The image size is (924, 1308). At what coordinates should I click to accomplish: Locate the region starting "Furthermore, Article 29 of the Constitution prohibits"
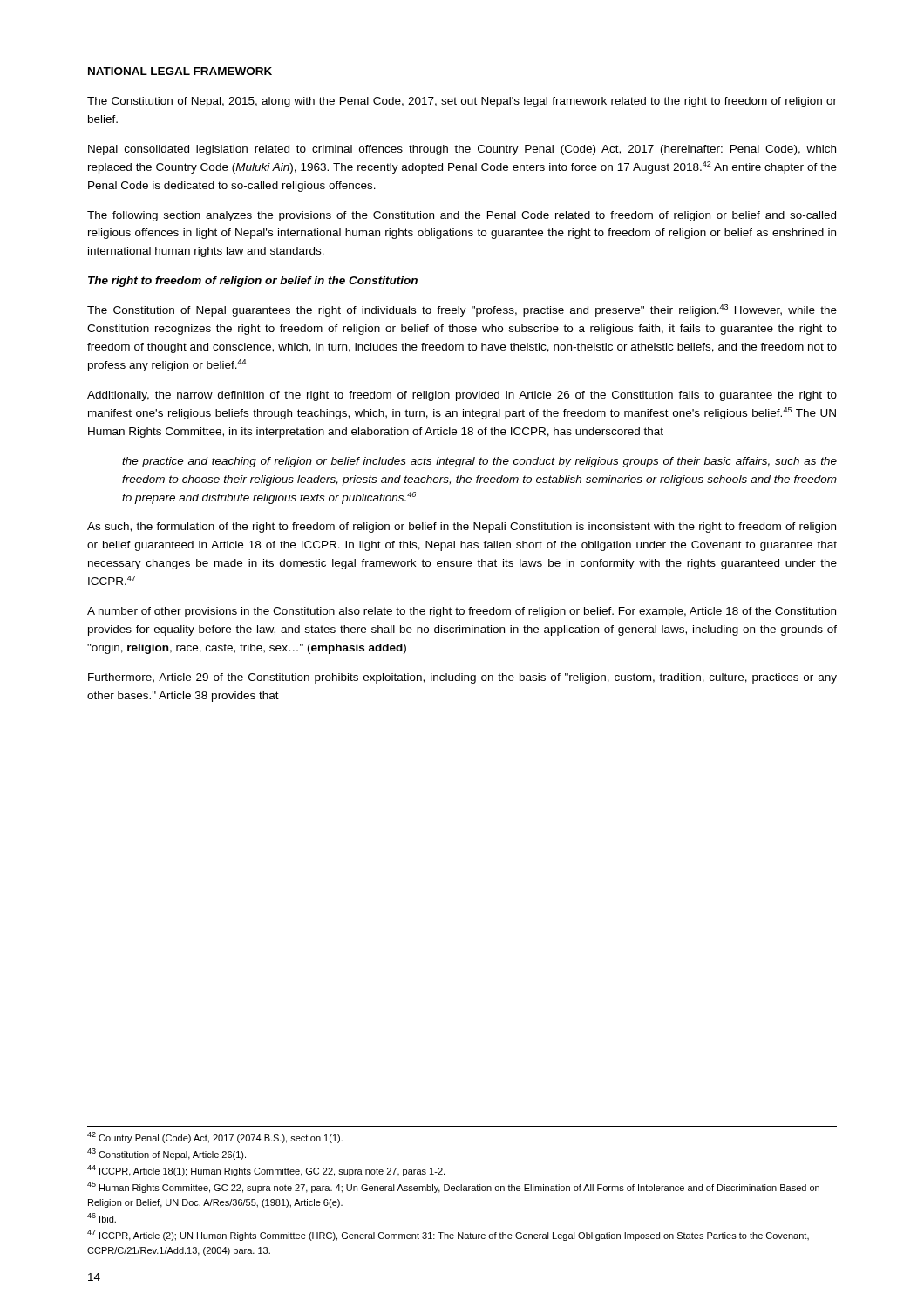(462, 687)
